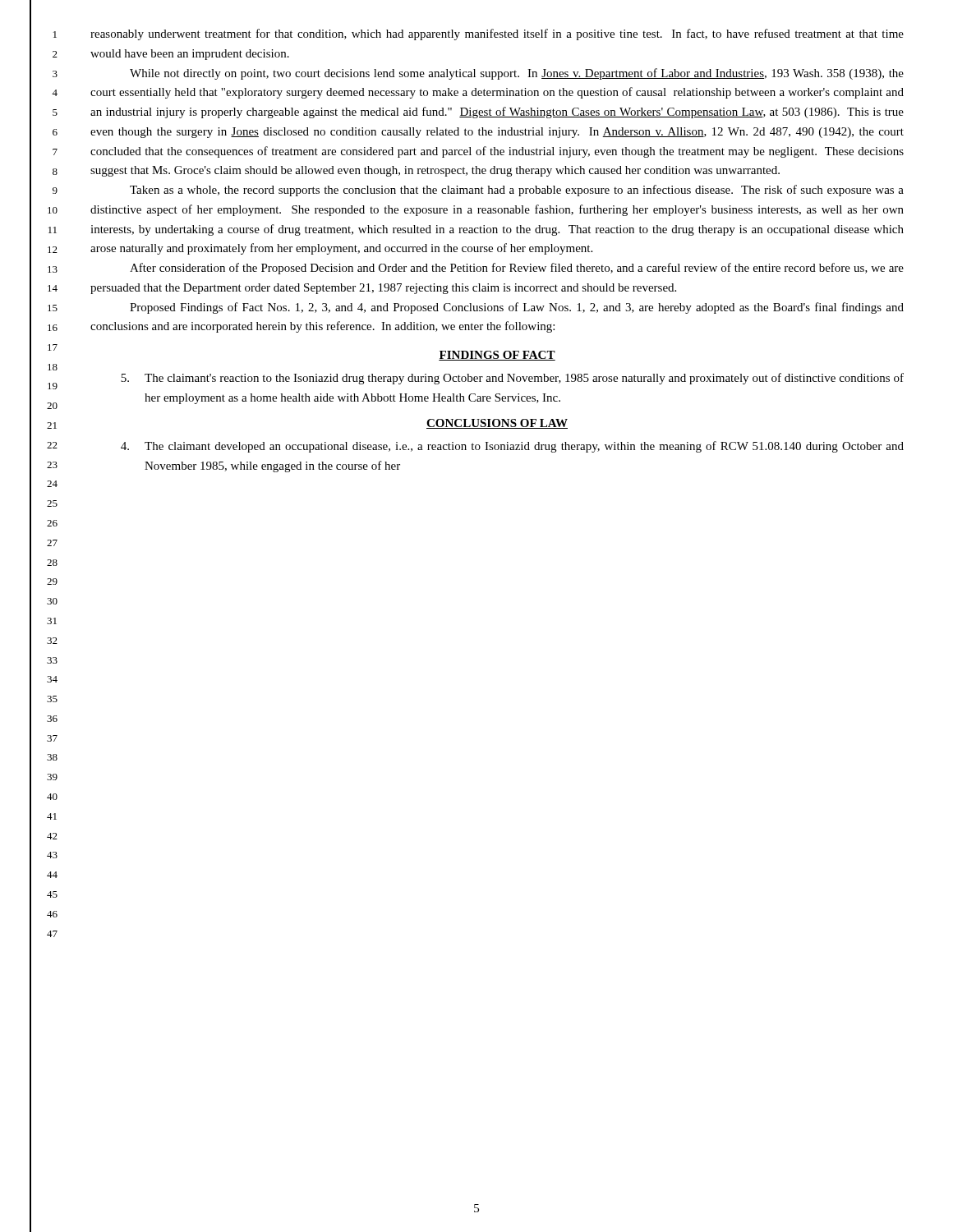Locate the text block containing "Proposed Findings of Fact"
953x1232 pixels.
click(497, 317)
